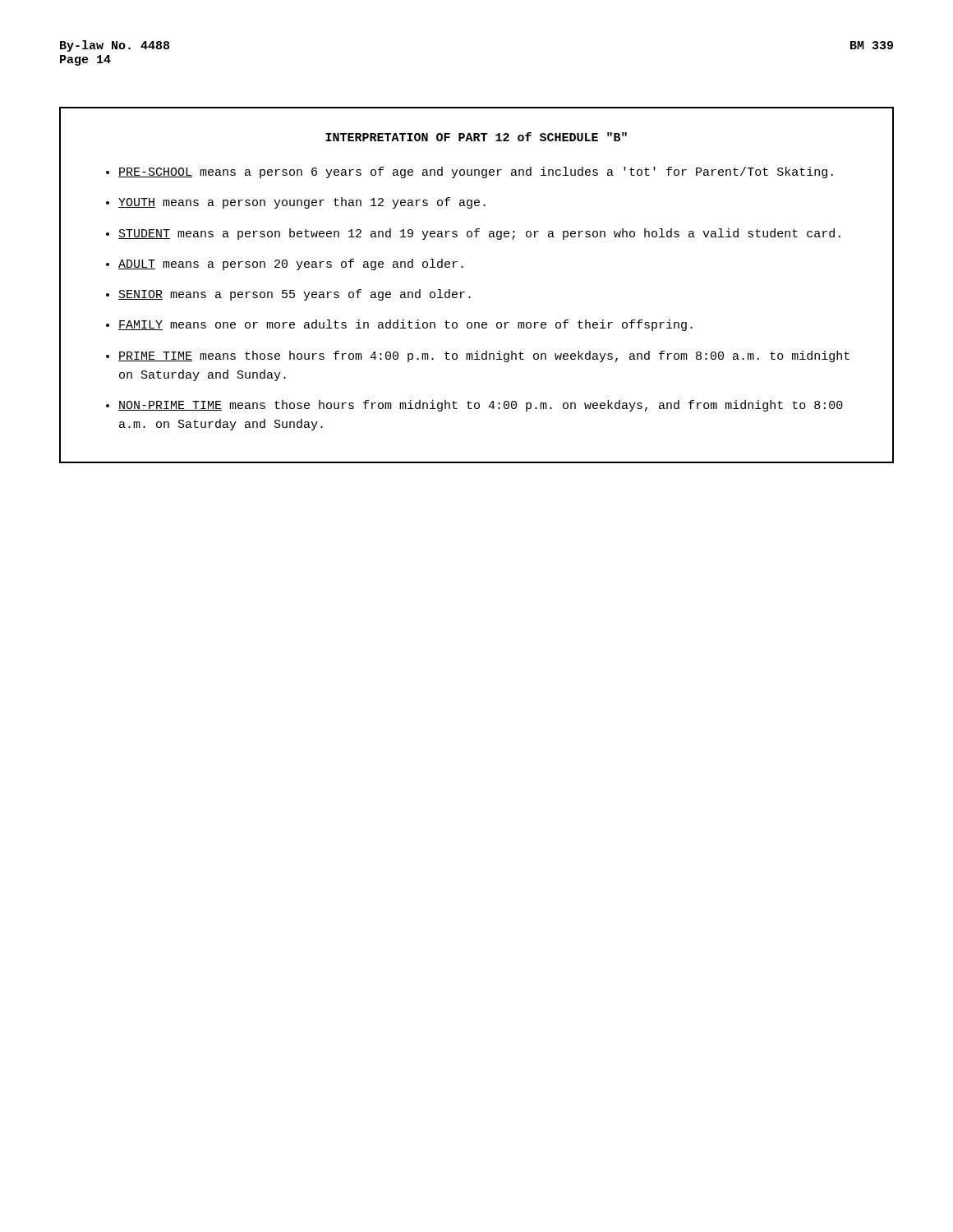
Task: Click on the element starting "ADULT means a person 20 years"
Action: click(x=292, y=265)
